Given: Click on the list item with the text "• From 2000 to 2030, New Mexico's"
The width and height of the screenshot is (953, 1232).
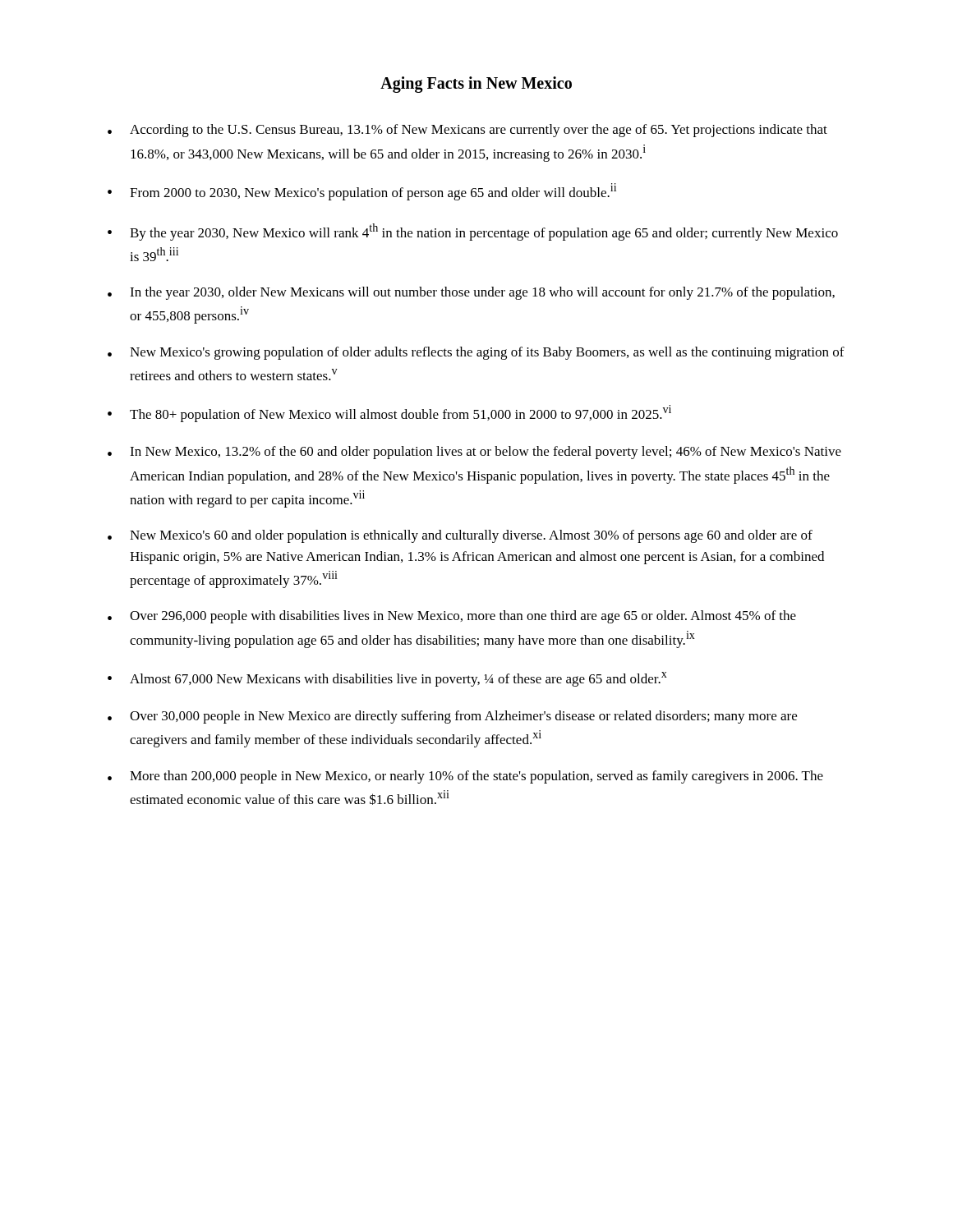Looking at the screenshot, I should 476,192.
